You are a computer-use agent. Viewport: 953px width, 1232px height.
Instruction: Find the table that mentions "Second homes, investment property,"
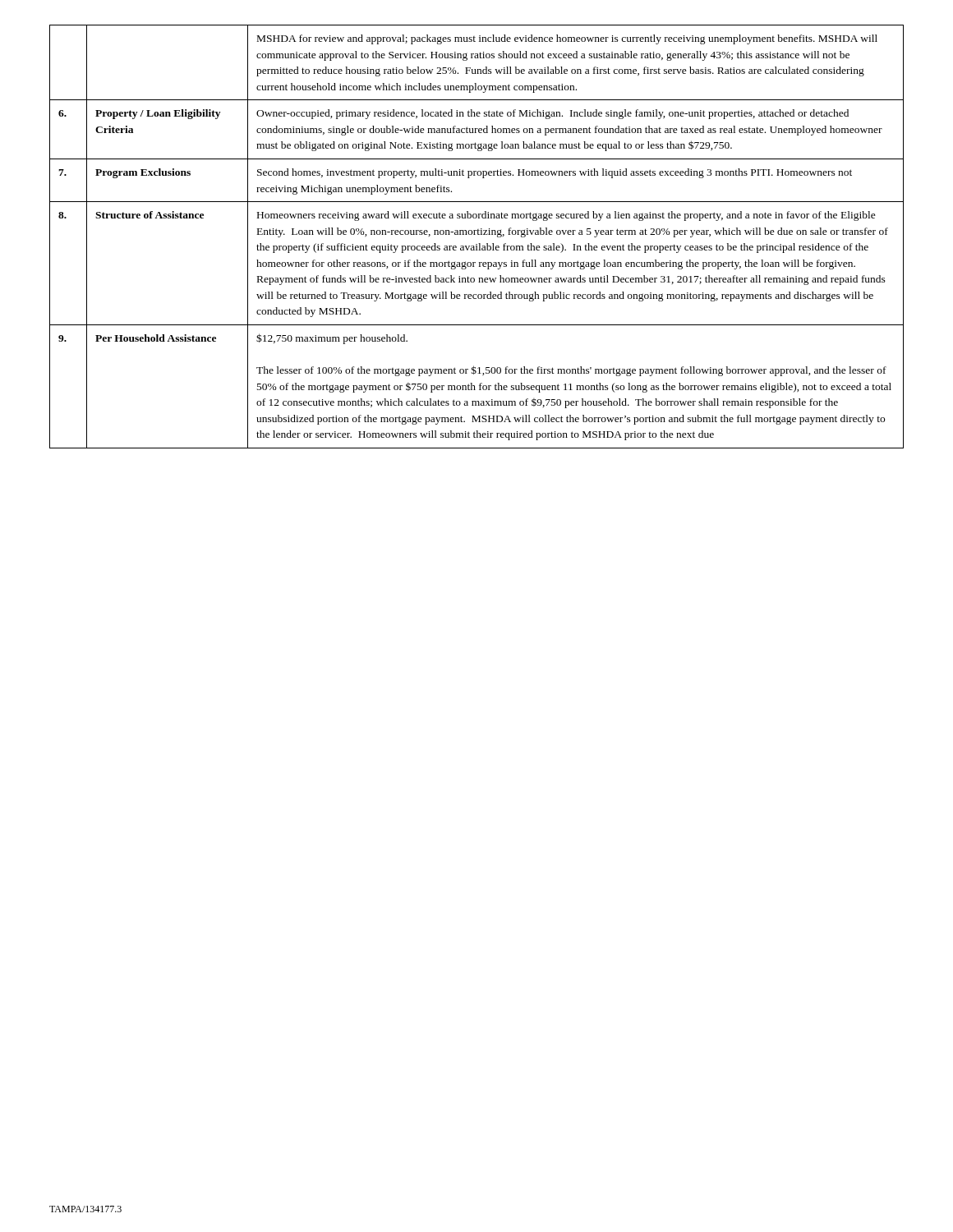coord(476,237)
